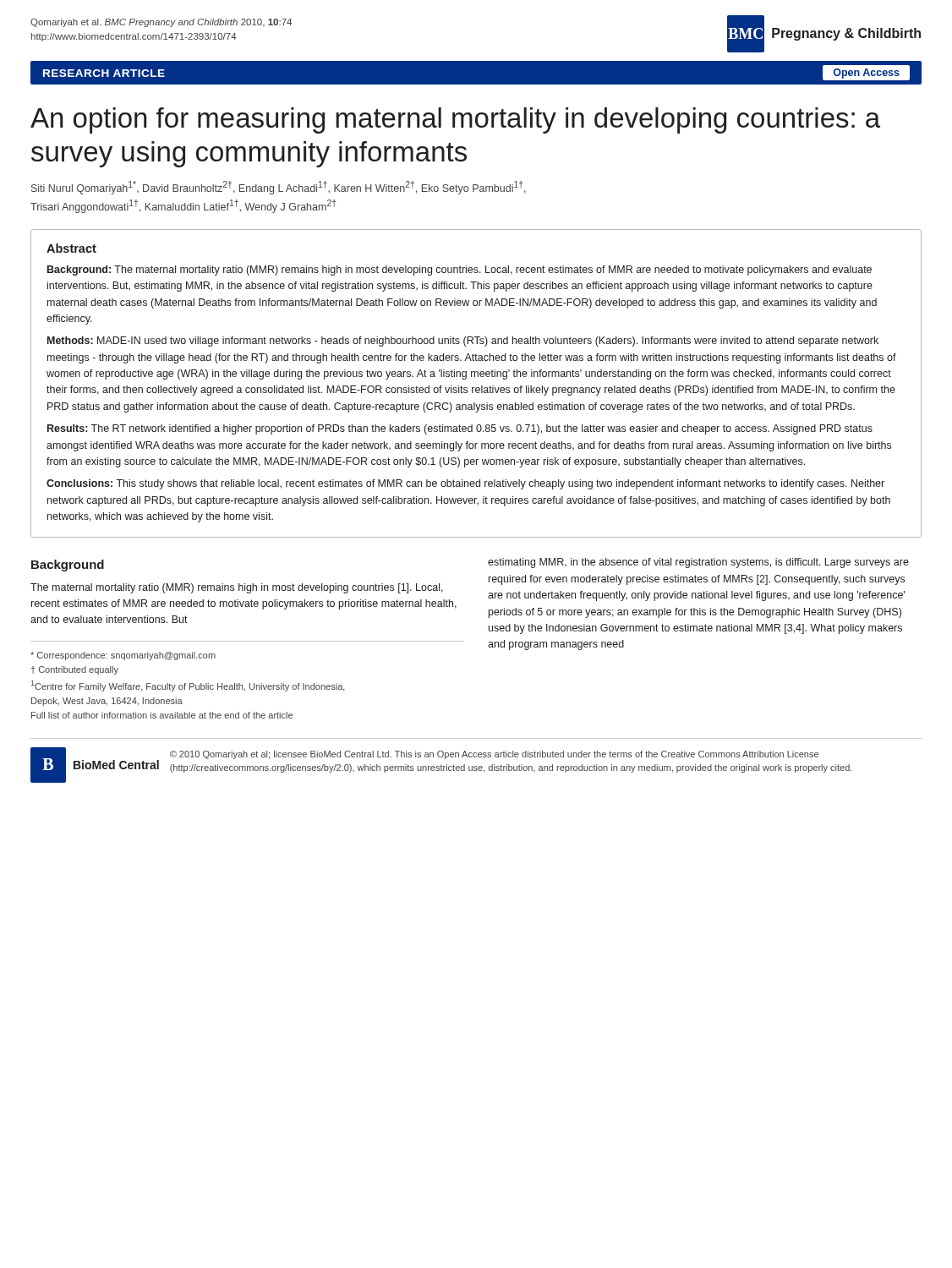The image size is (952, 1268).
Task: Where is the title that starts "An option for measuring maternal mortality in developing"?
Action: (455, 135)
